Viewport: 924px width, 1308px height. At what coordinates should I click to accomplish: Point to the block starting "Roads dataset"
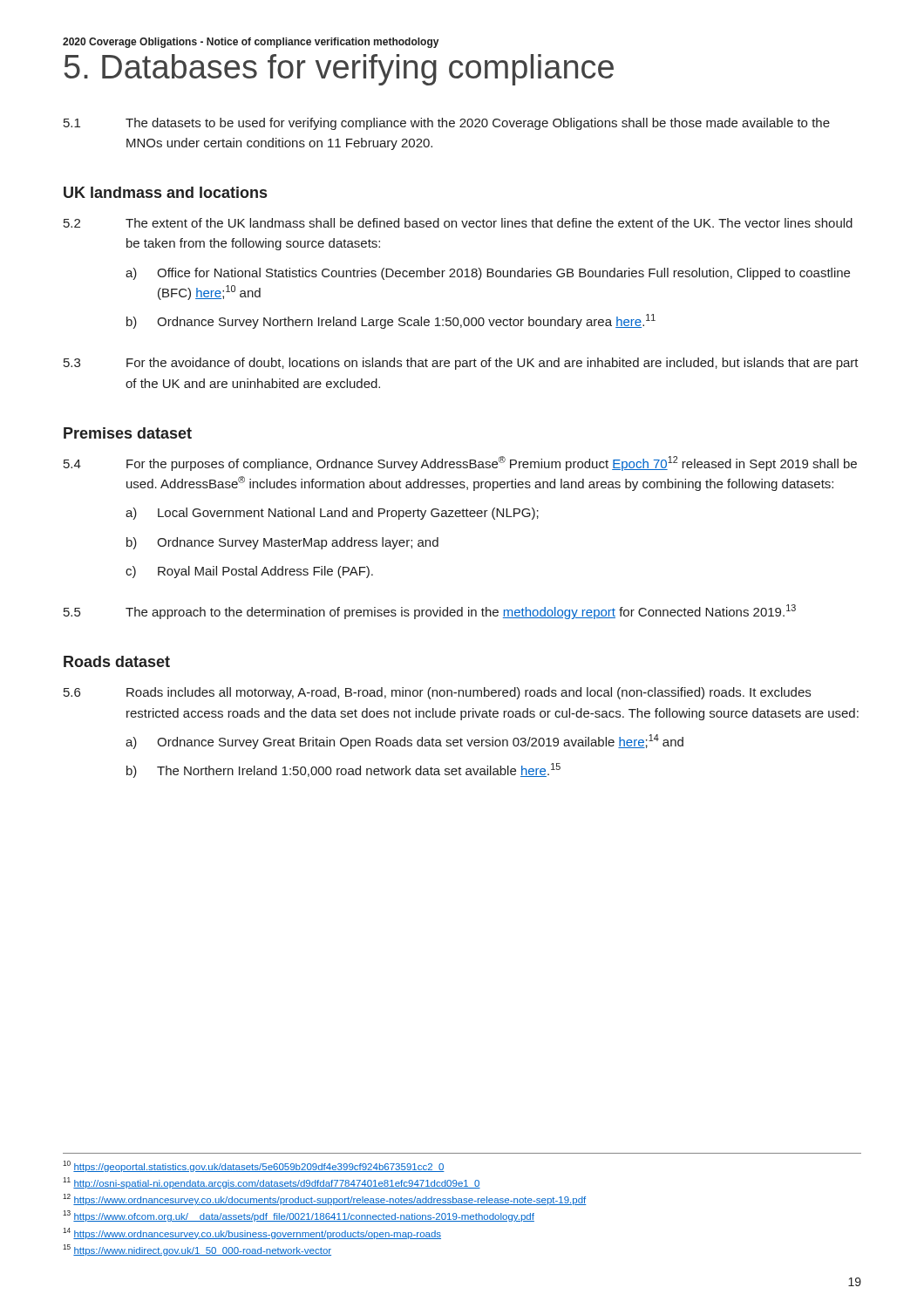tap(116, 663)
